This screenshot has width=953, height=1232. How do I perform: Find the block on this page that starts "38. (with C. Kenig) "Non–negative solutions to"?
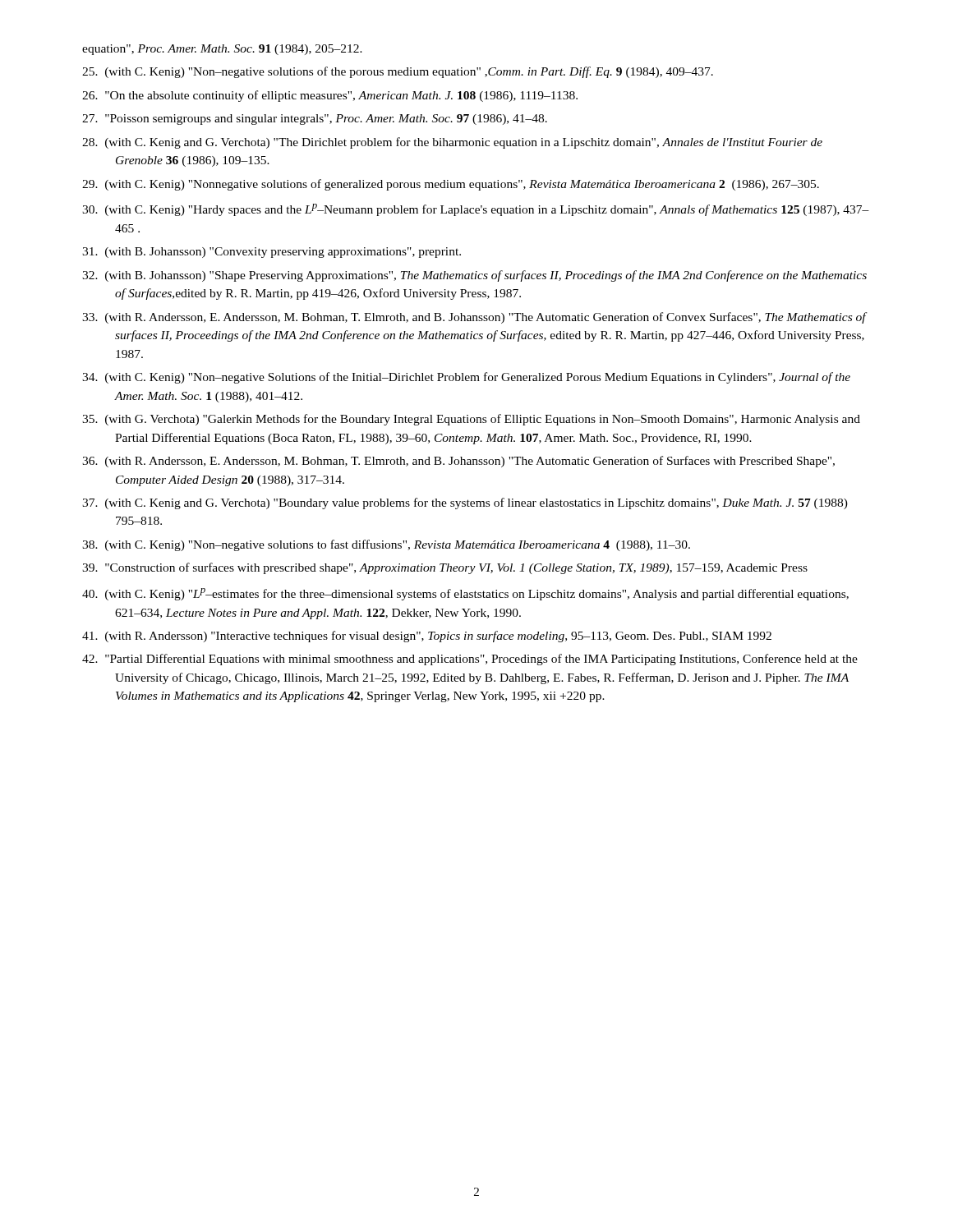pos(386,544)
